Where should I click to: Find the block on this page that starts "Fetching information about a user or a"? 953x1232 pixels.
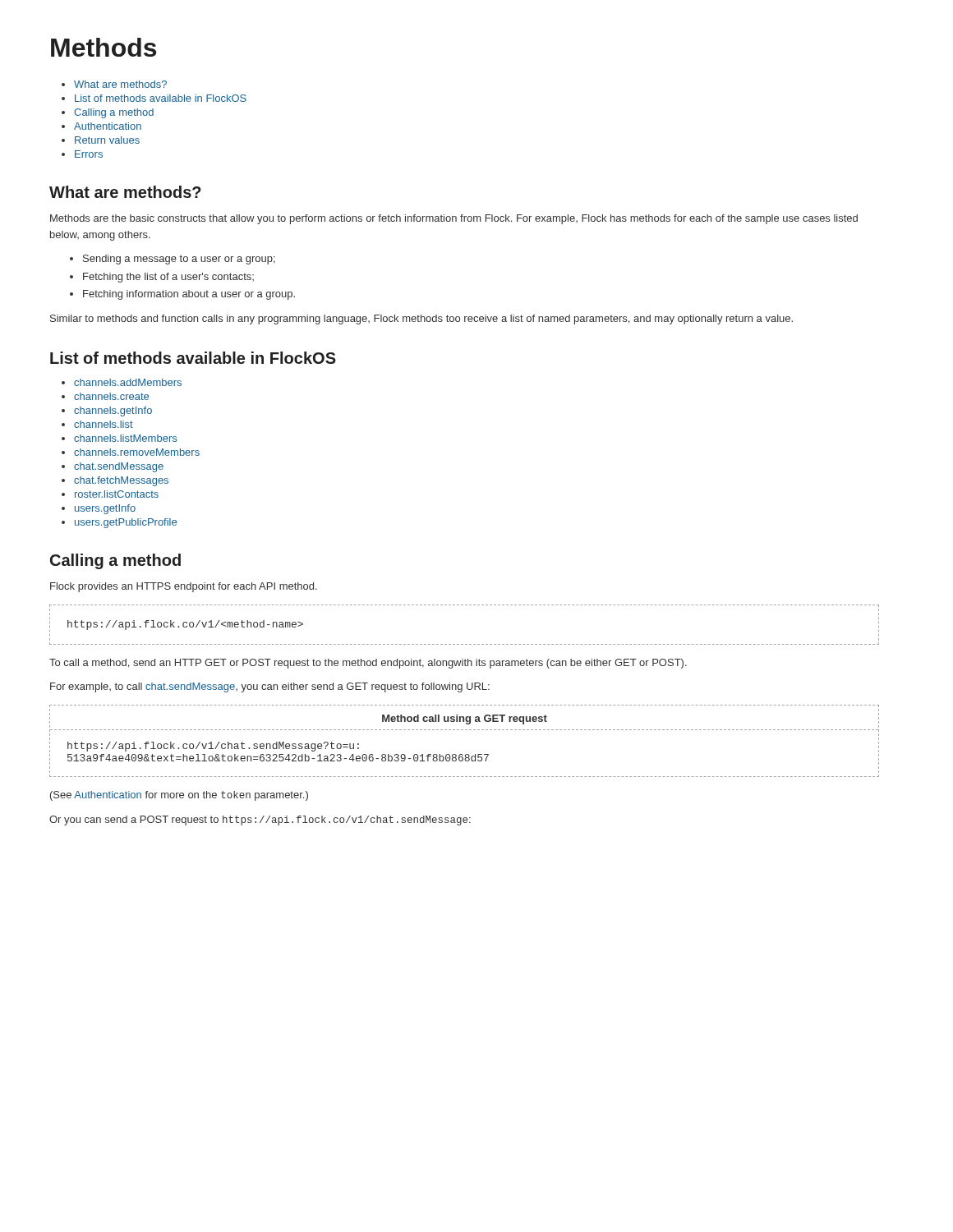(189, 294)
